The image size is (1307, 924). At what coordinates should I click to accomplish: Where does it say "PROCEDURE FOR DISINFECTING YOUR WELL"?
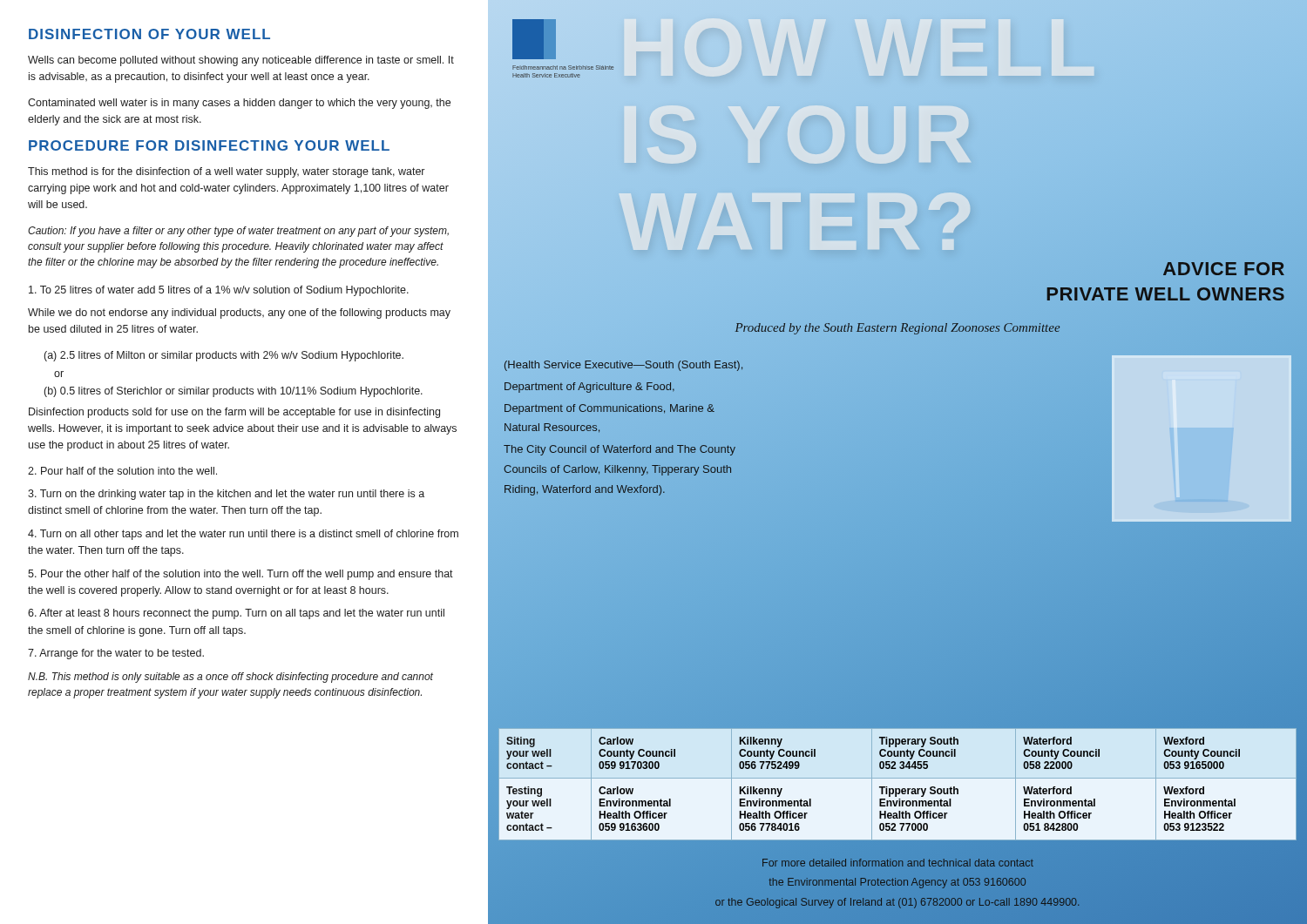(x=209, y=145)
